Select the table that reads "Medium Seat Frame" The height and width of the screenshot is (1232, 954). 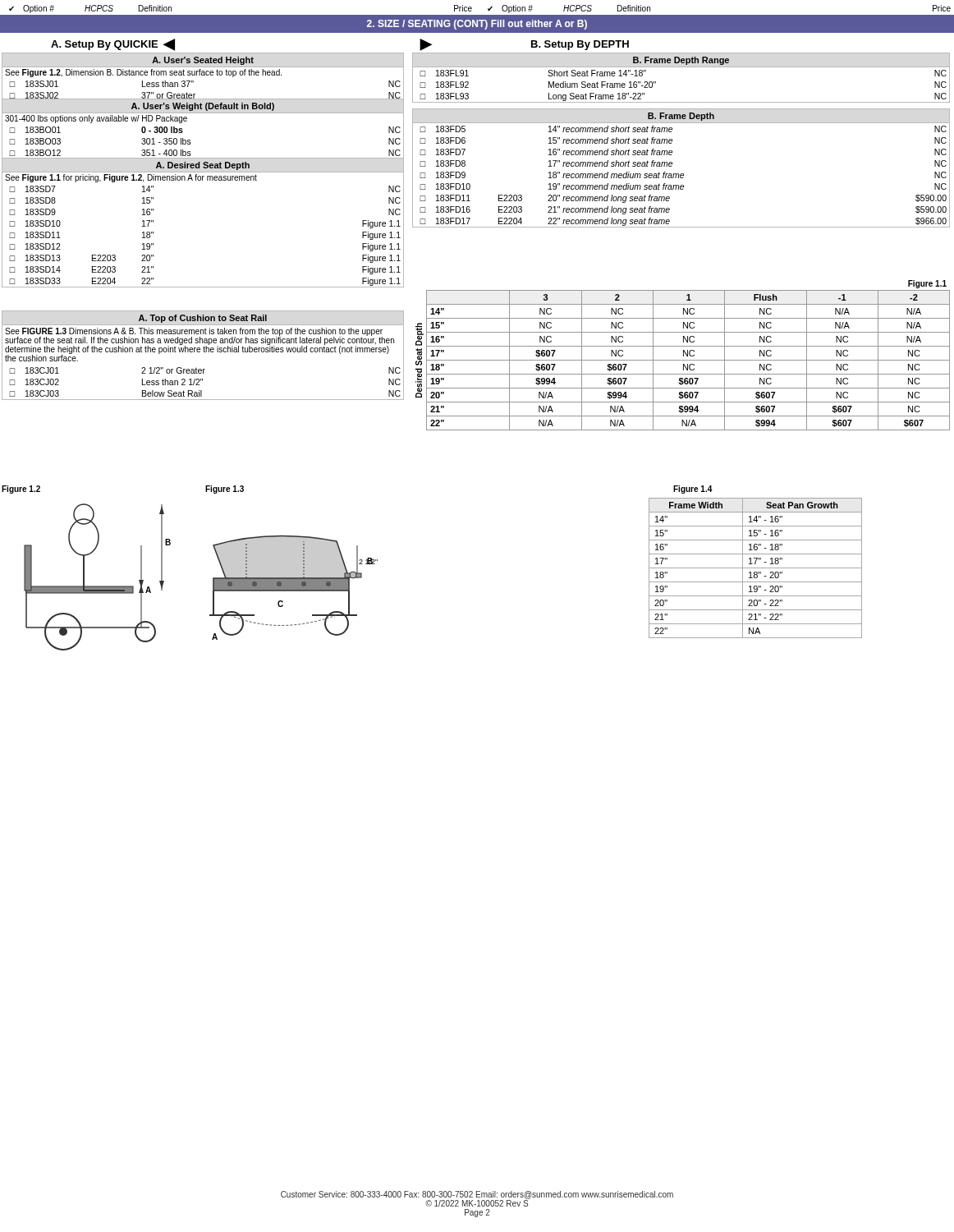tap(681, 85)
